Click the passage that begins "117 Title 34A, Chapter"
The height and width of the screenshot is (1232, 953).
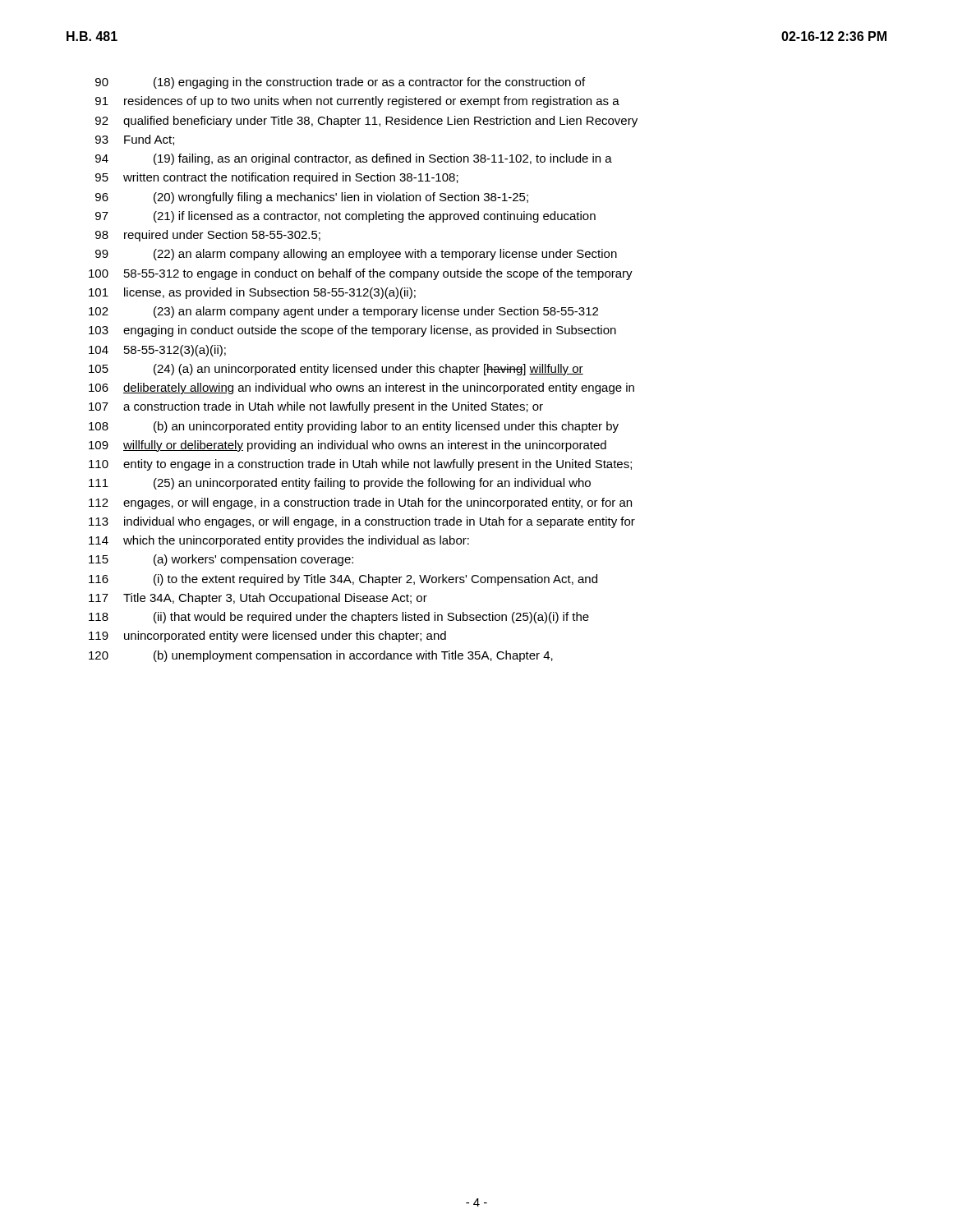(x=258, y=599)
